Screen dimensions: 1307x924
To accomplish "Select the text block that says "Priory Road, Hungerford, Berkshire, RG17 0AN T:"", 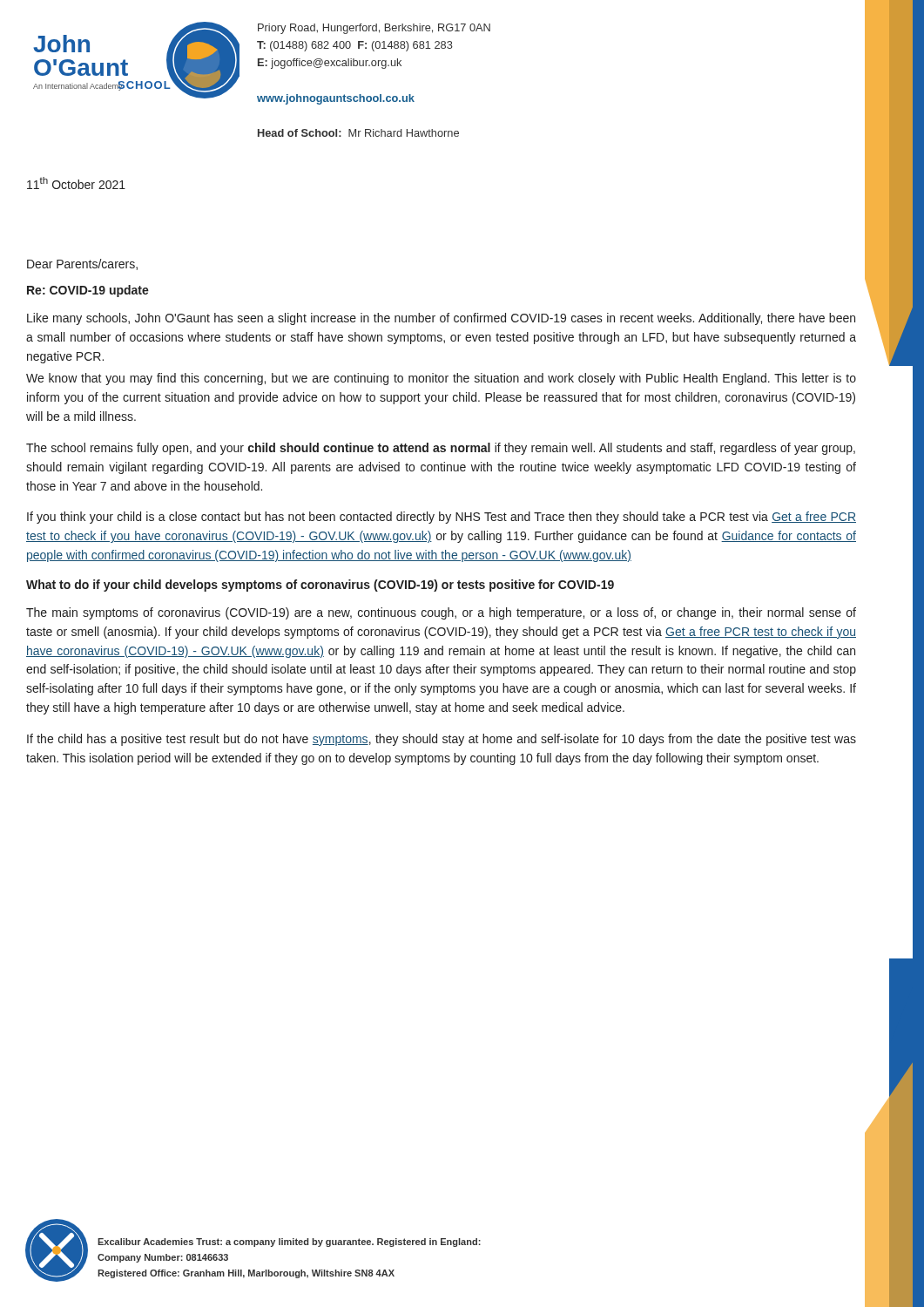I will (x=374, y=29).
